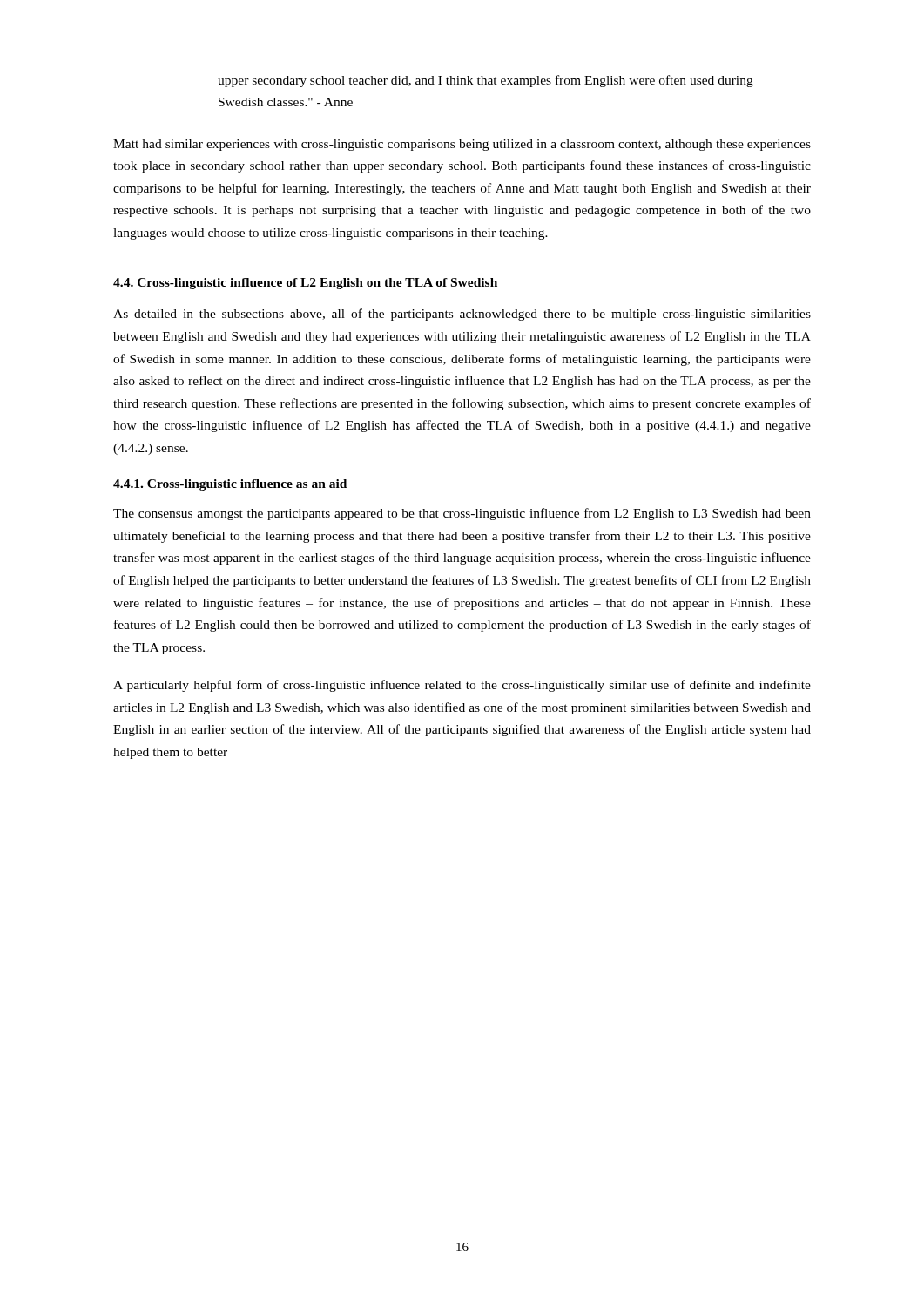Find the block on this page that starts "A particularly helpful form of cross-linguistic"
The width and height of the screenshot is (924, 1307).
point(462,718)
